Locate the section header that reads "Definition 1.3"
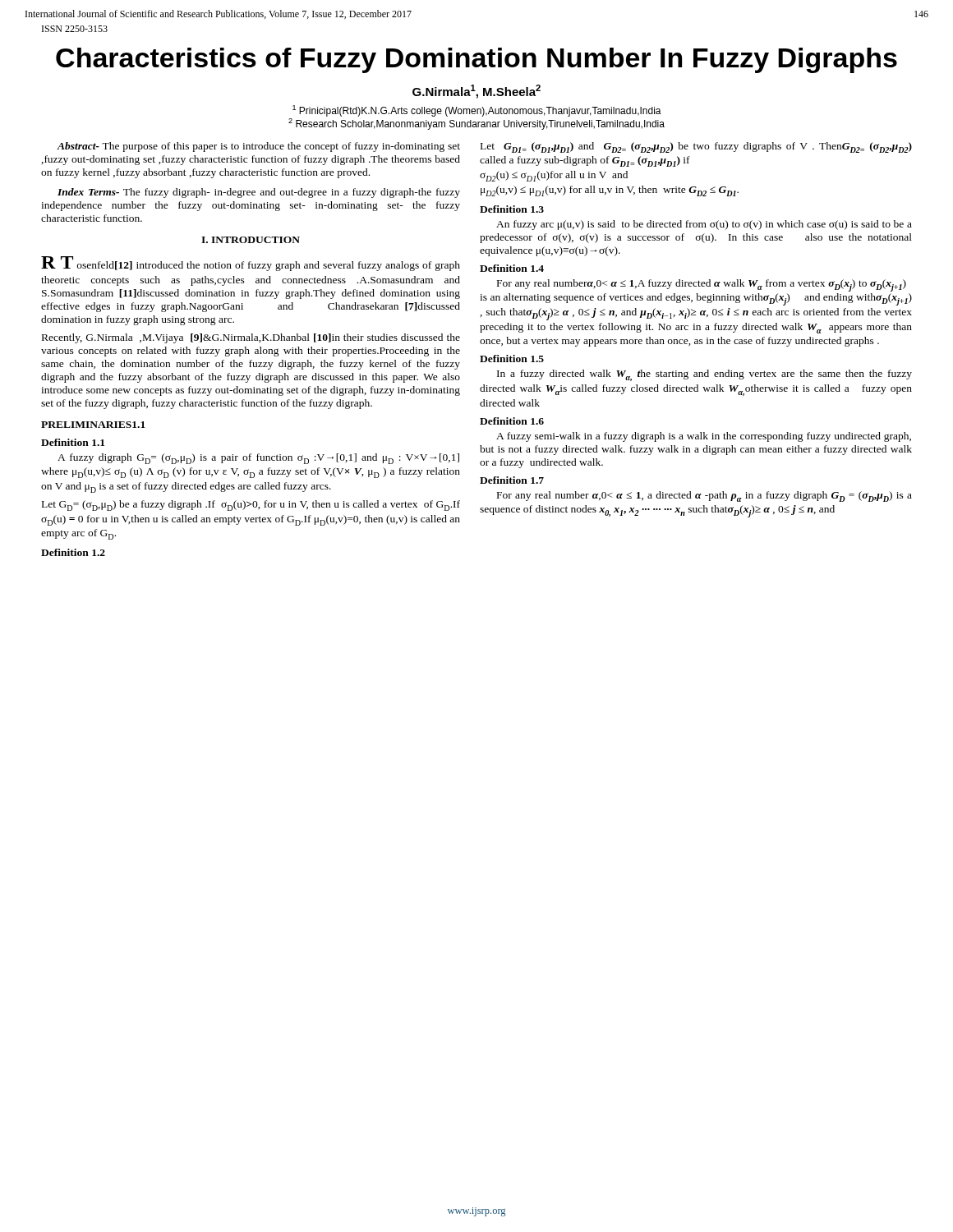 click(x=512, y=209)
